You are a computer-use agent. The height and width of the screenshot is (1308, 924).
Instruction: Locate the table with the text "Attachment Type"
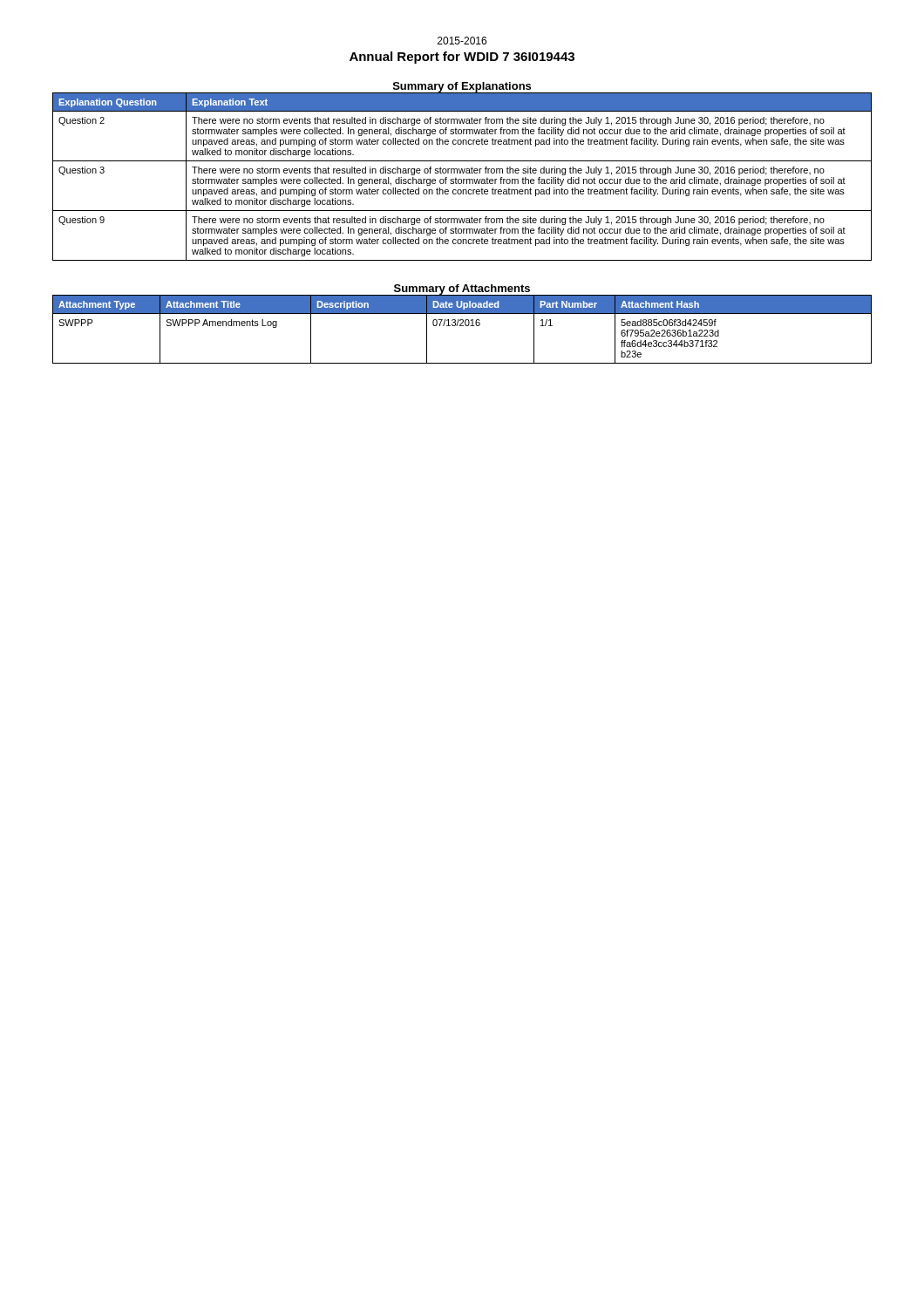pos(462,329)
